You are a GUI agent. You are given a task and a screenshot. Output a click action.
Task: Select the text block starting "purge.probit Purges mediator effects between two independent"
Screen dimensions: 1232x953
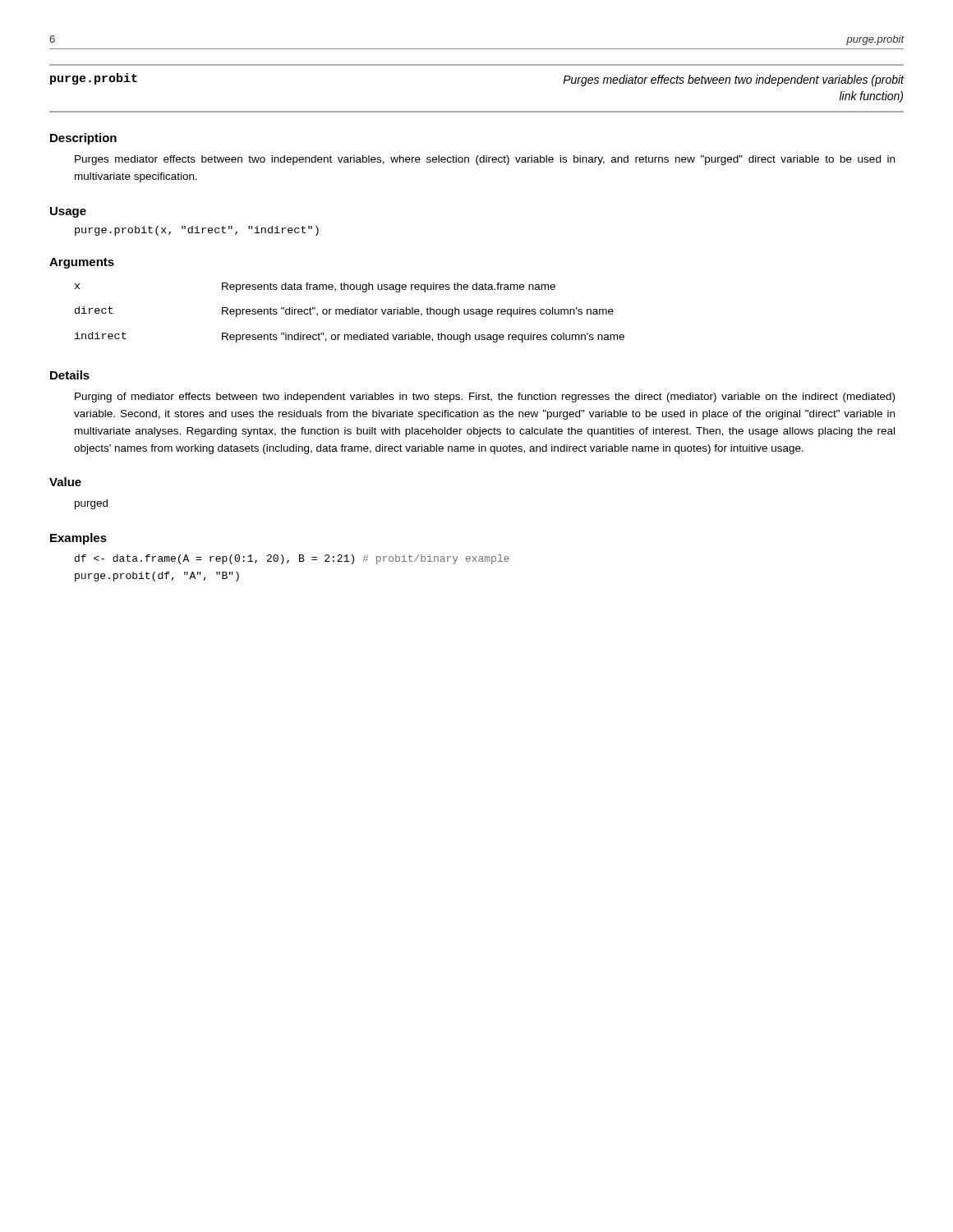coord(99,79)
